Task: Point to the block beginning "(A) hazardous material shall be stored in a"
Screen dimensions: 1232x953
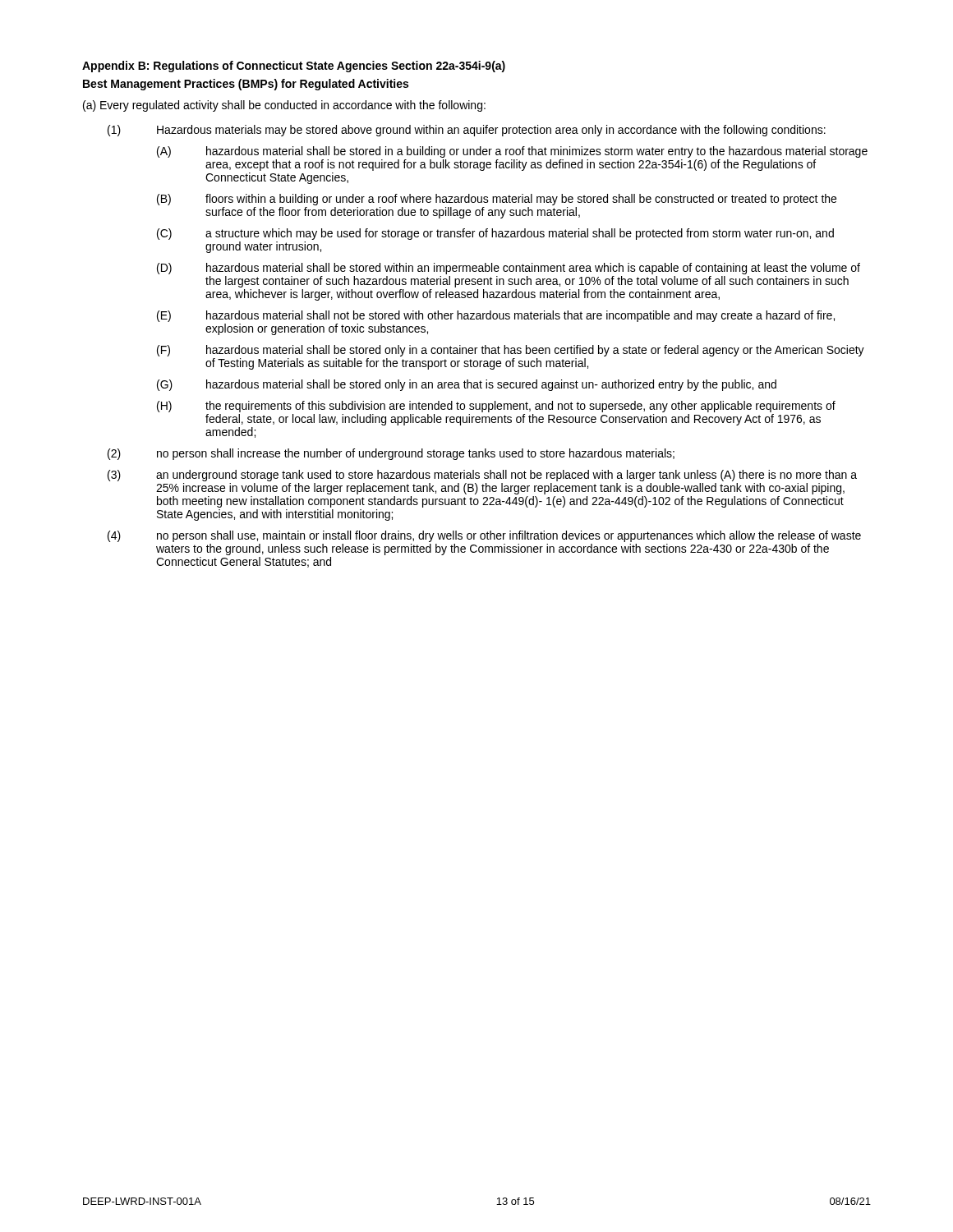Action: click(476, 164)
